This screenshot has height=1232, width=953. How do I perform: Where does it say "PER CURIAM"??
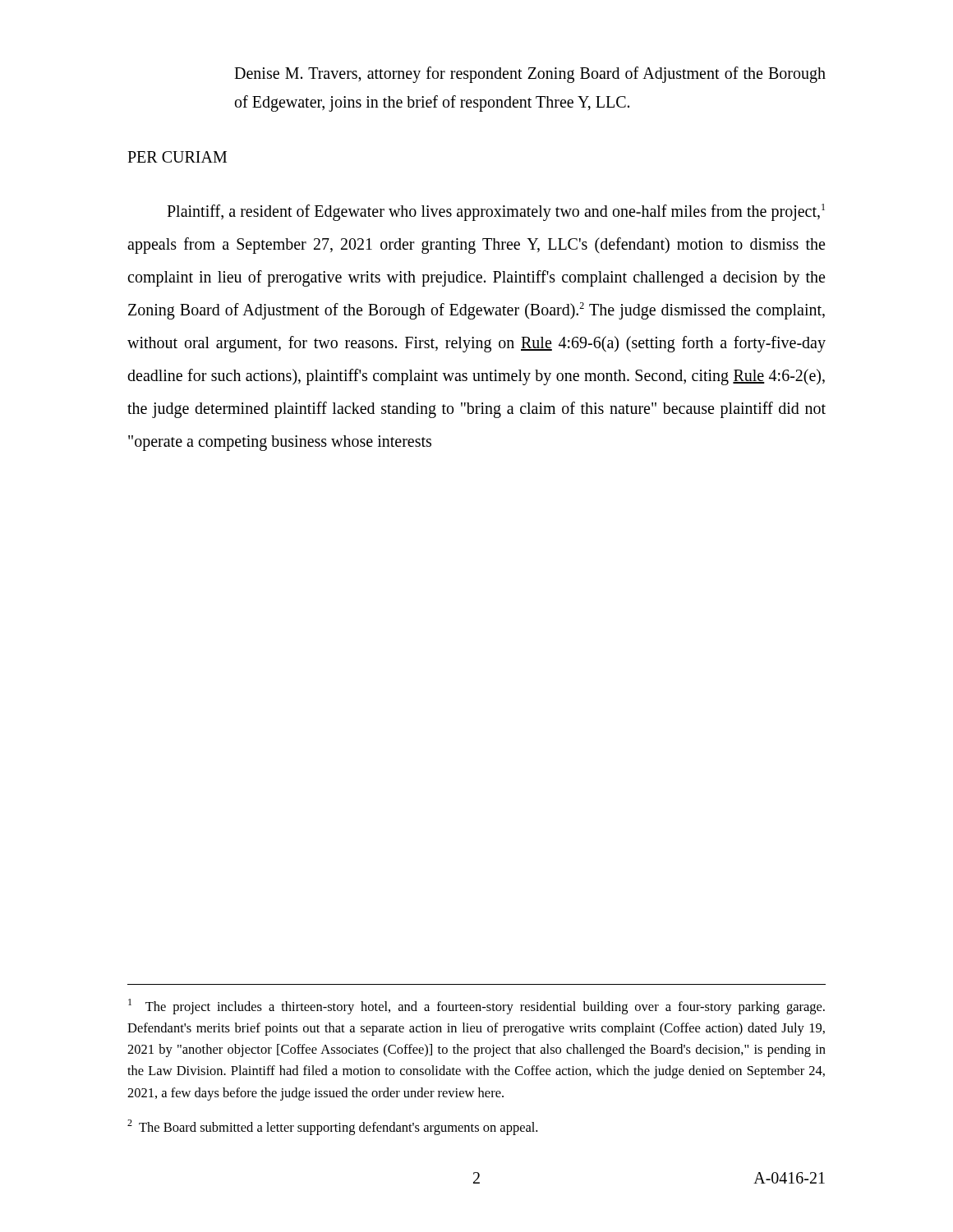(x=177, y=157)
